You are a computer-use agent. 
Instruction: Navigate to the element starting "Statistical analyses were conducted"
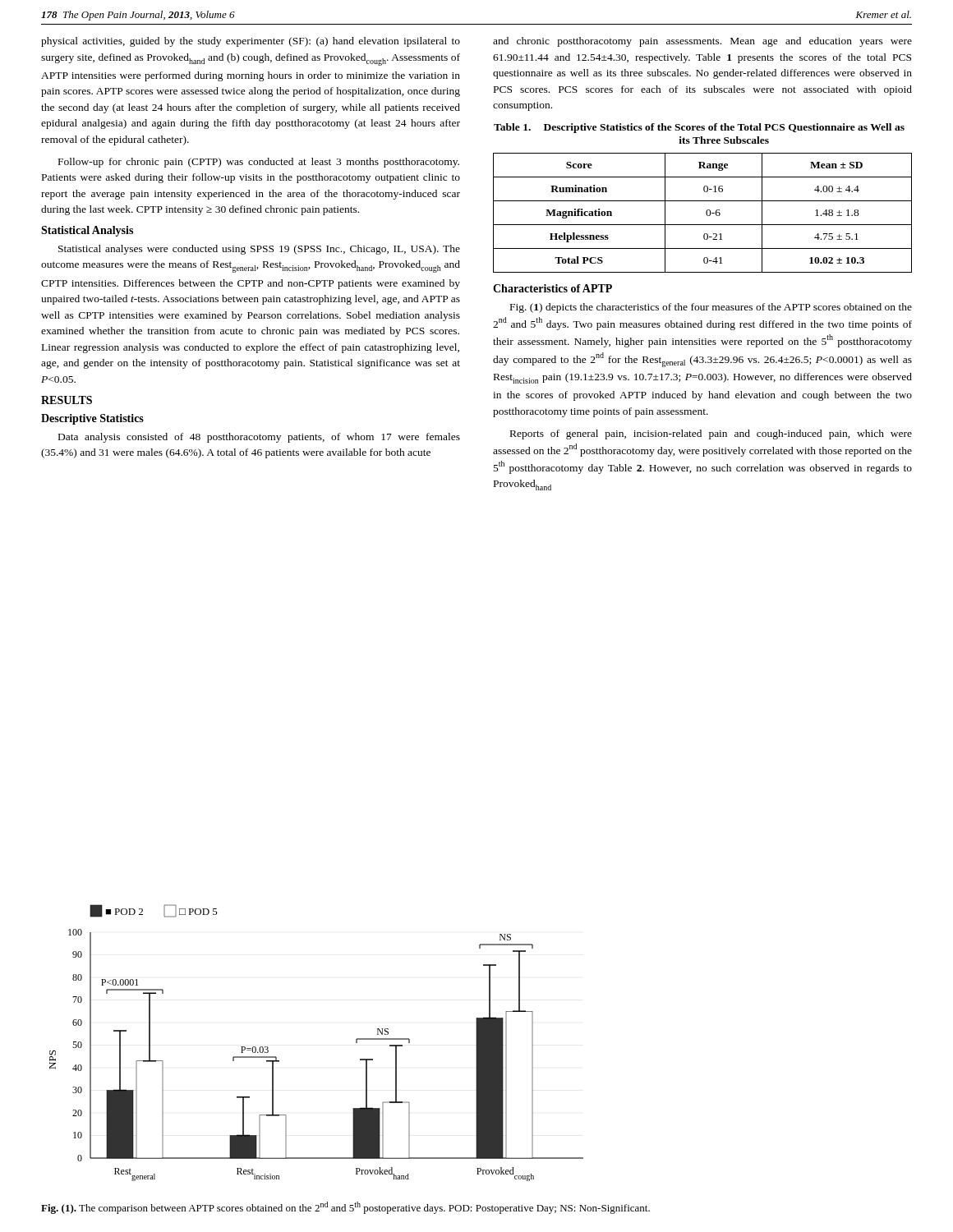[251, 314]
